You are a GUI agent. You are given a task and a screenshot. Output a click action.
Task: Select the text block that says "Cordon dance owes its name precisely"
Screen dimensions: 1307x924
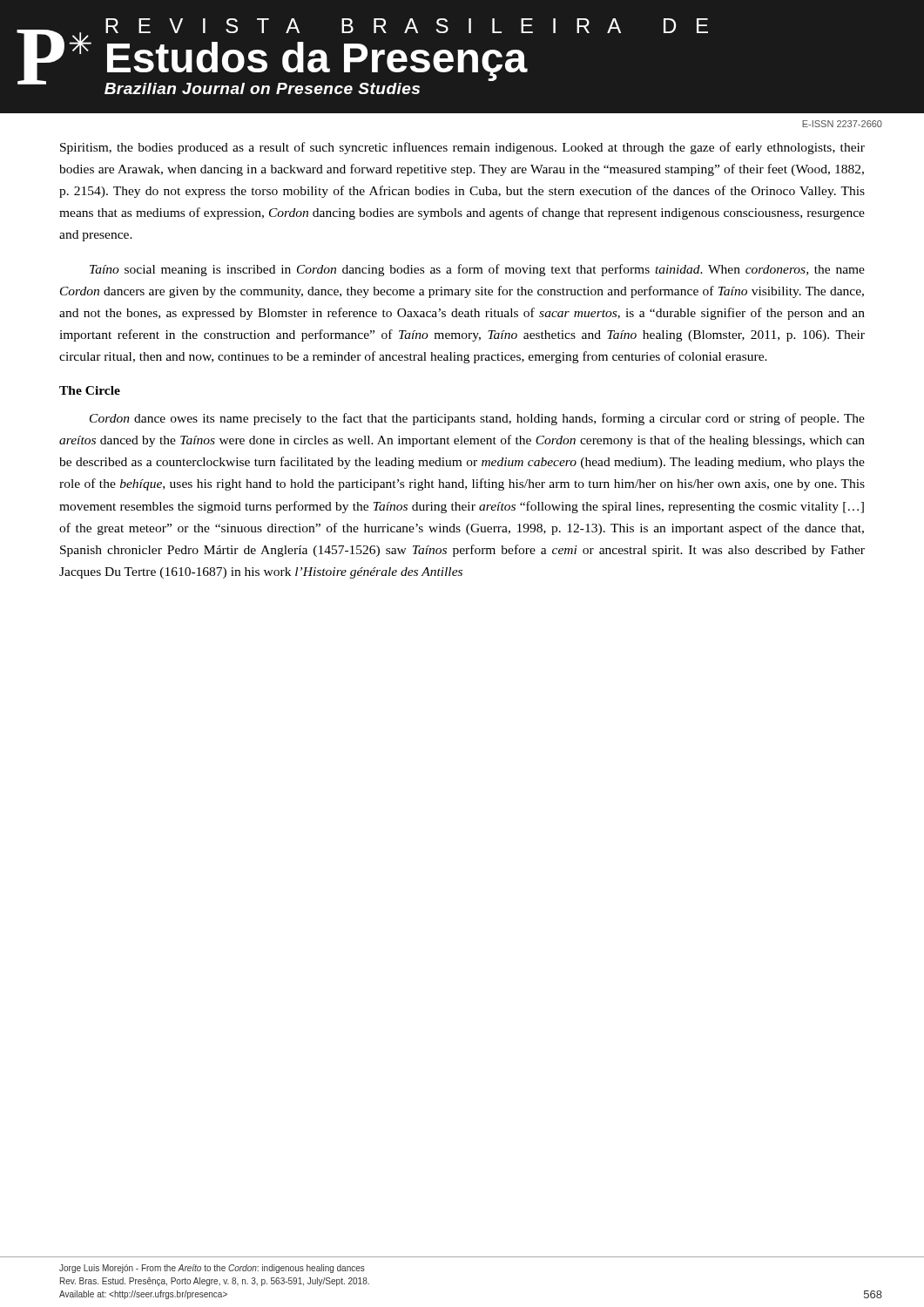(x=462, y=495)
